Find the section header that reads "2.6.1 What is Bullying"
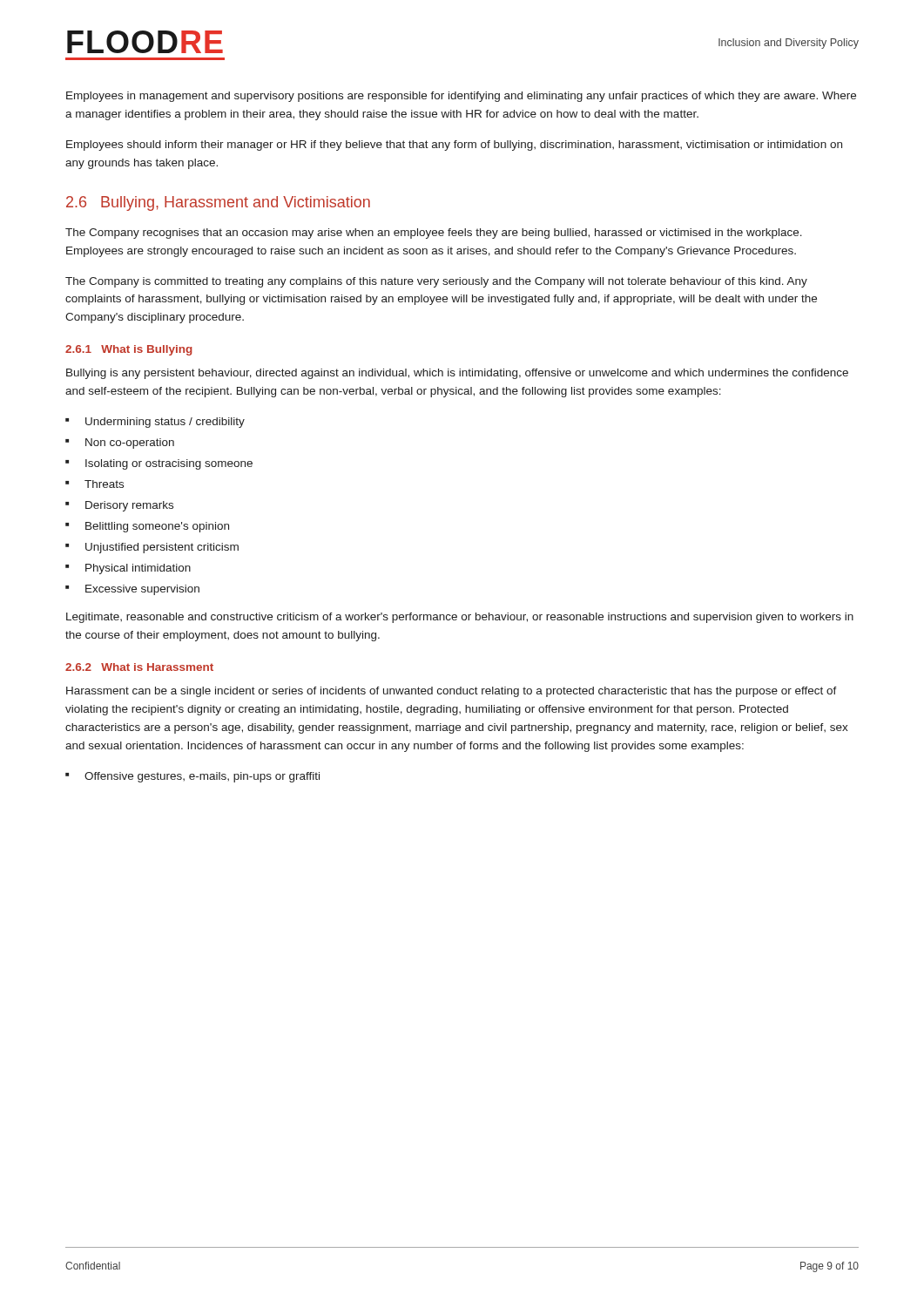The image size is (924, 1307). coord(129,349)
